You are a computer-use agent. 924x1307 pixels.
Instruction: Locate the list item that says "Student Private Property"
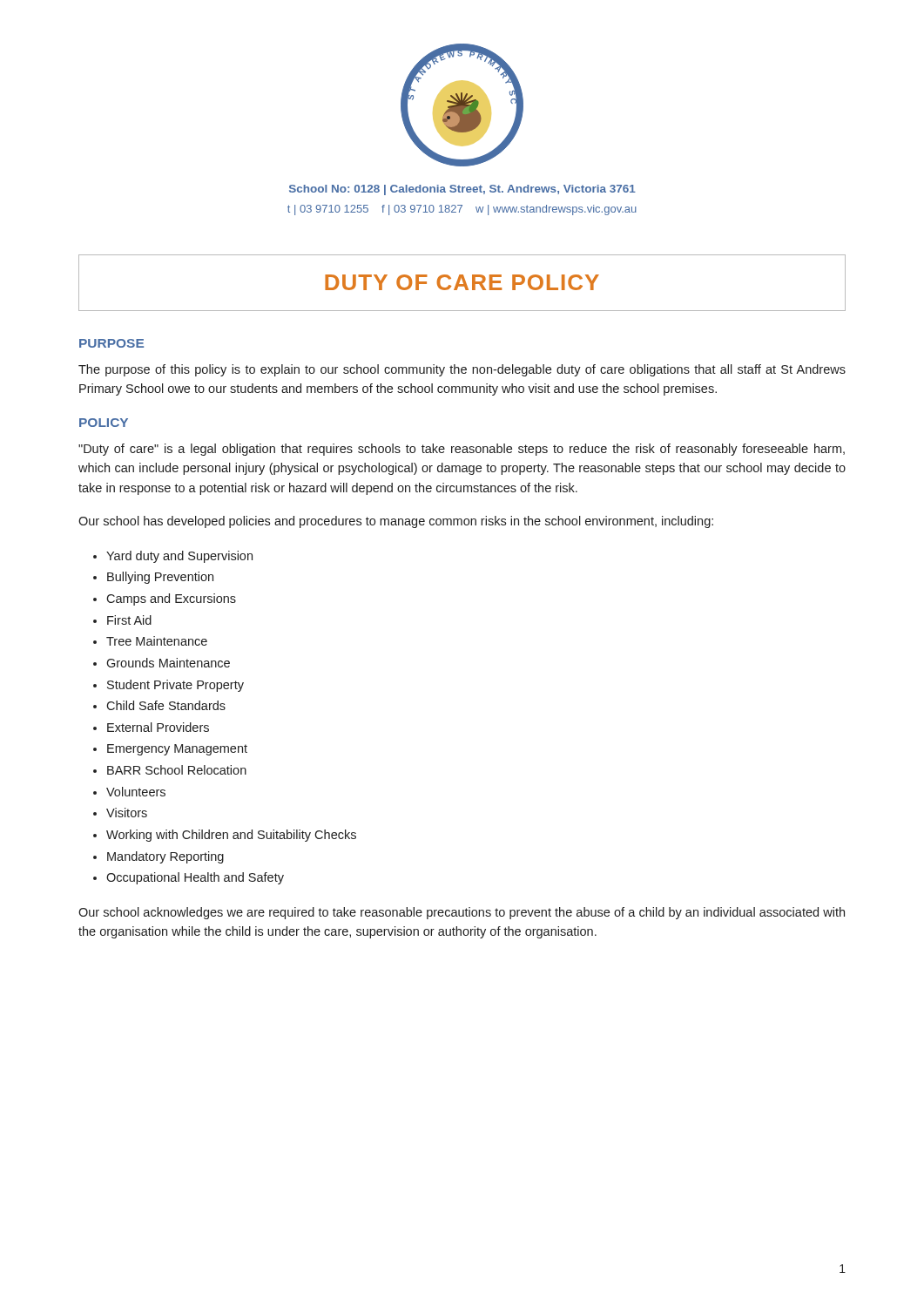pyautogui.click(x=175, y=684)
